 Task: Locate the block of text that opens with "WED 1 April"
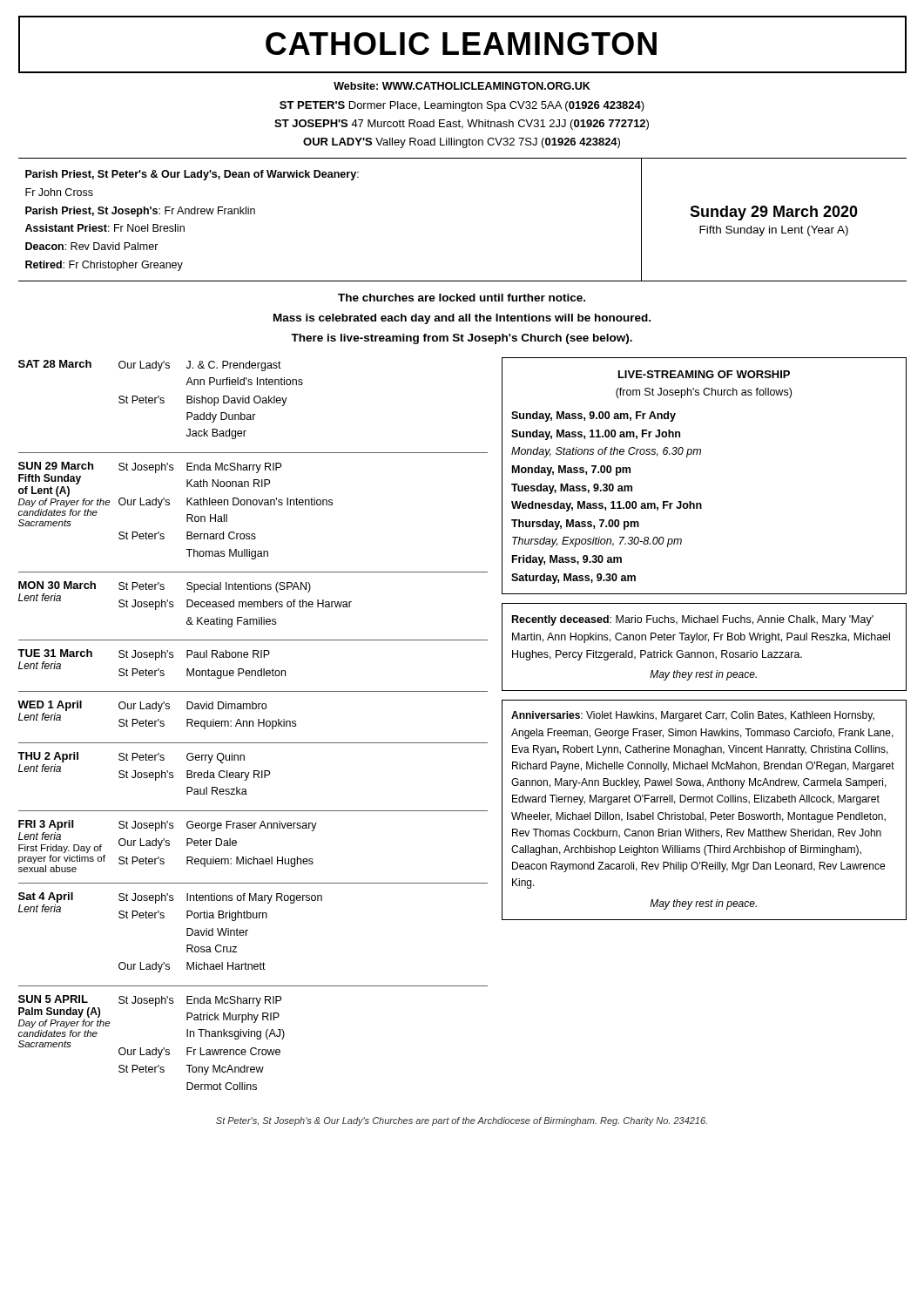[x=253, y=716]
